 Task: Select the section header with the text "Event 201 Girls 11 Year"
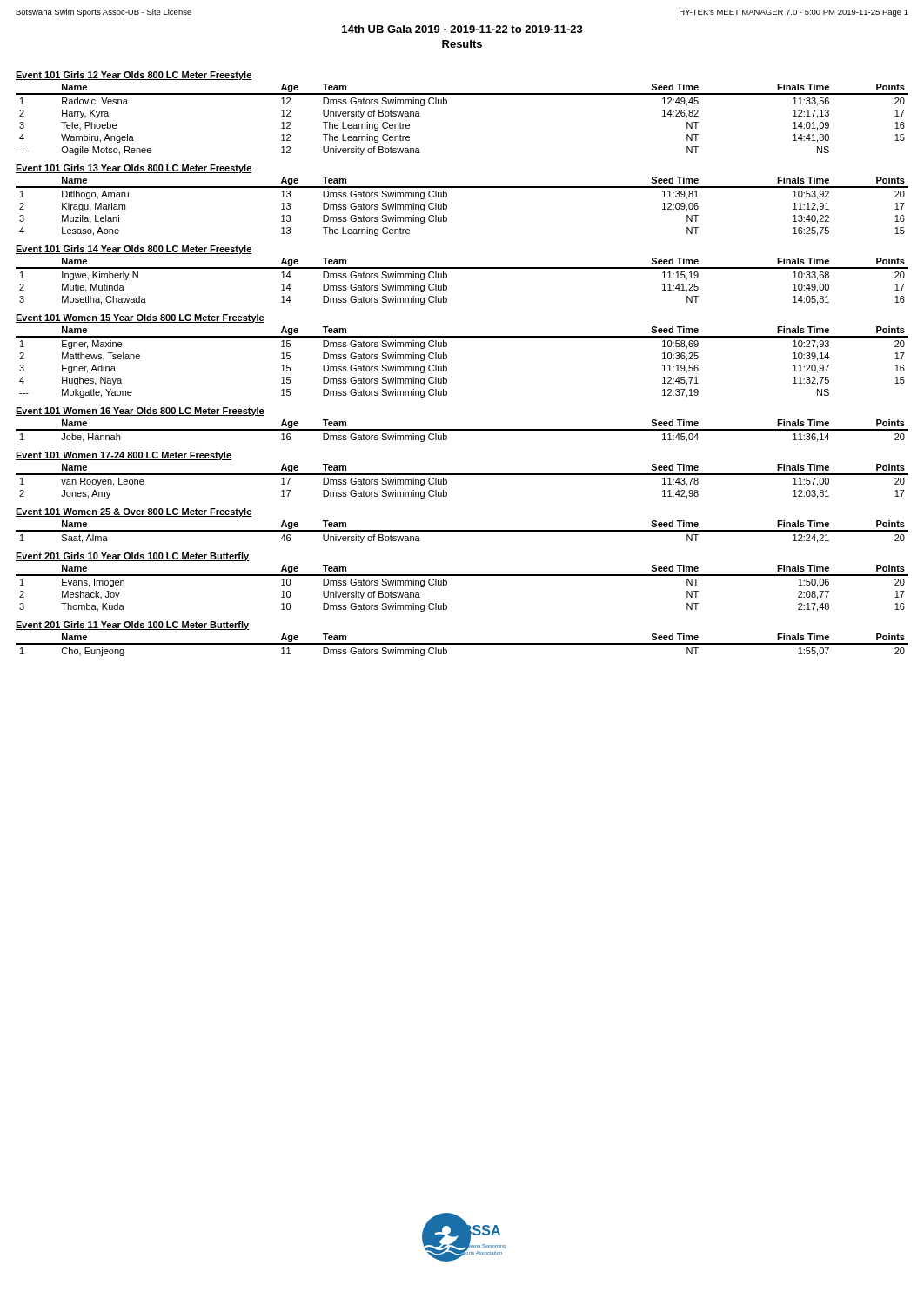tap(132, 625)
